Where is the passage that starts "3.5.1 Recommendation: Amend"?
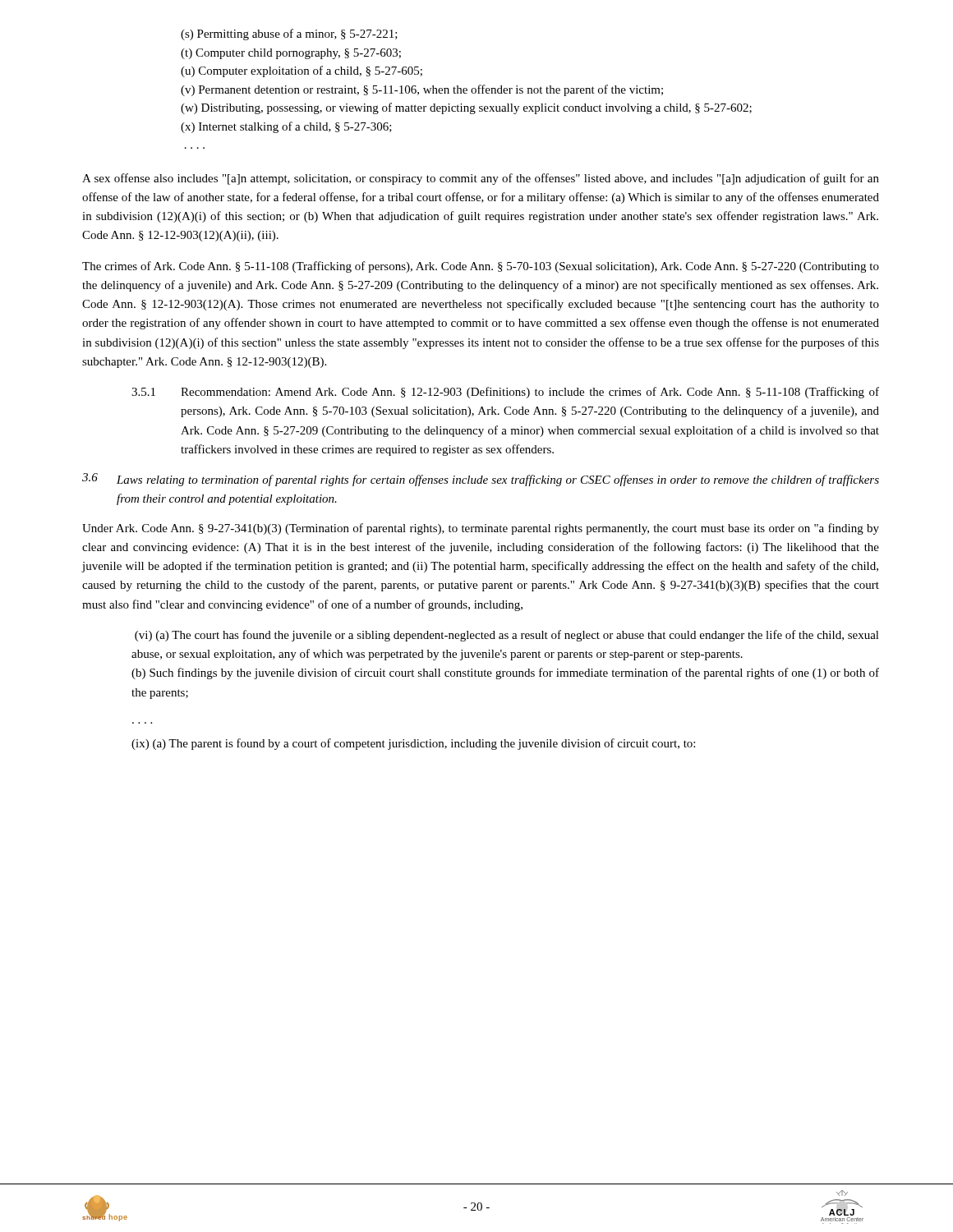Image resolution: width=953 pixels, height=1232 pixels. point(505,421)
